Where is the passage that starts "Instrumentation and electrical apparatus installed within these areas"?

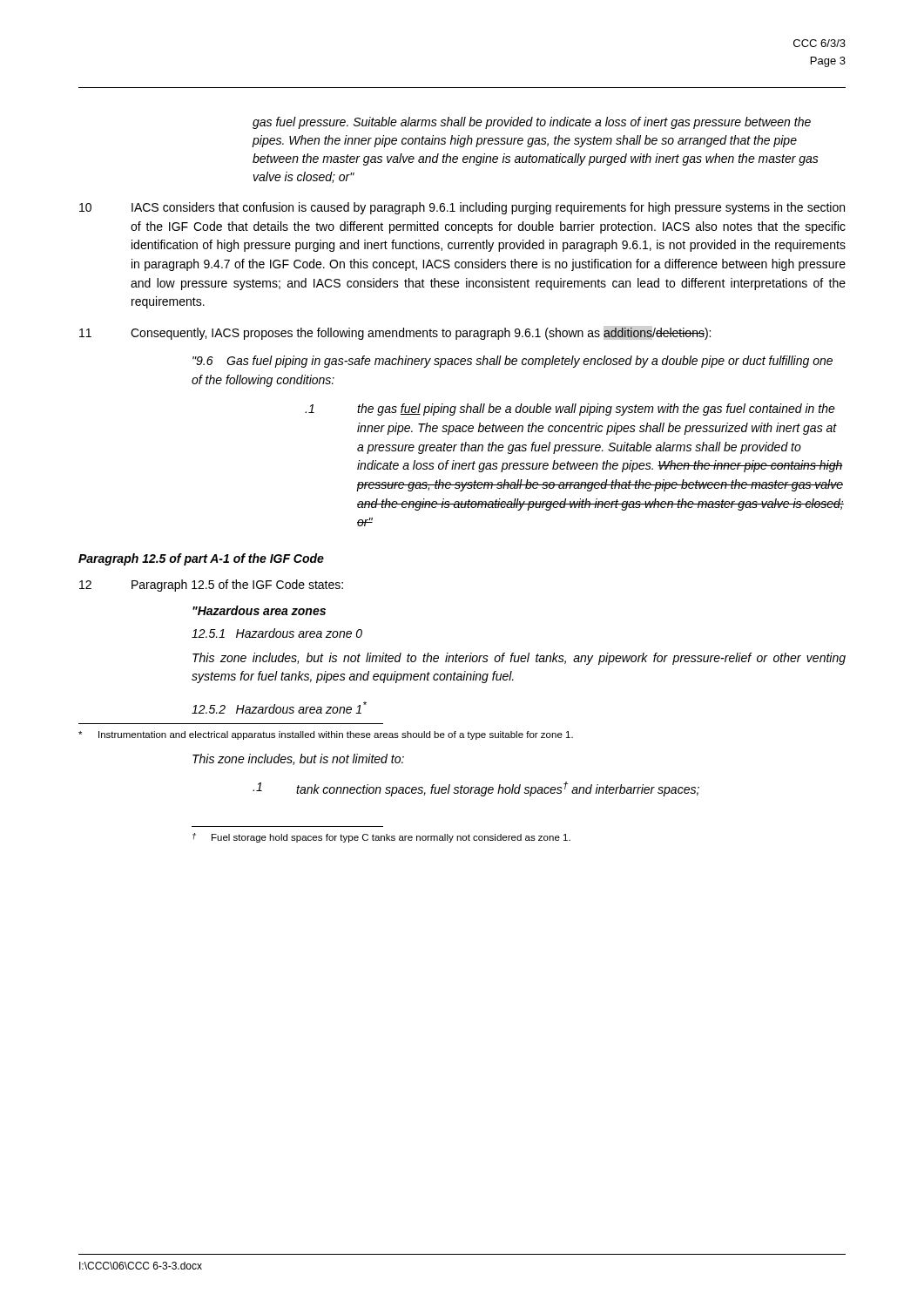click(x=462, y=734)
